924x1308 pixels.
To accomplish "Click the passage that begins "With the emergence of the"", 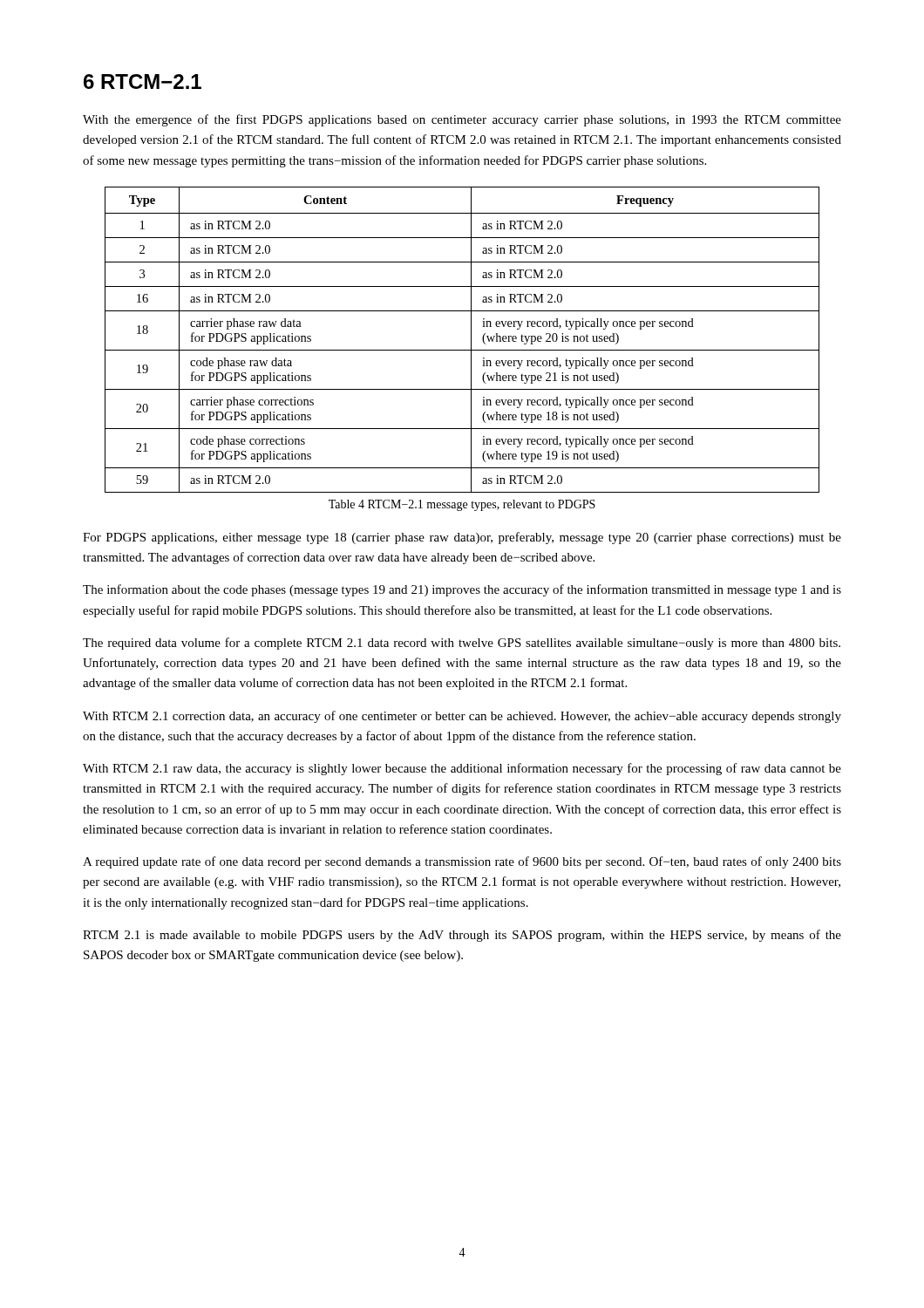I will pyautogui.click(x=462, y=140).
